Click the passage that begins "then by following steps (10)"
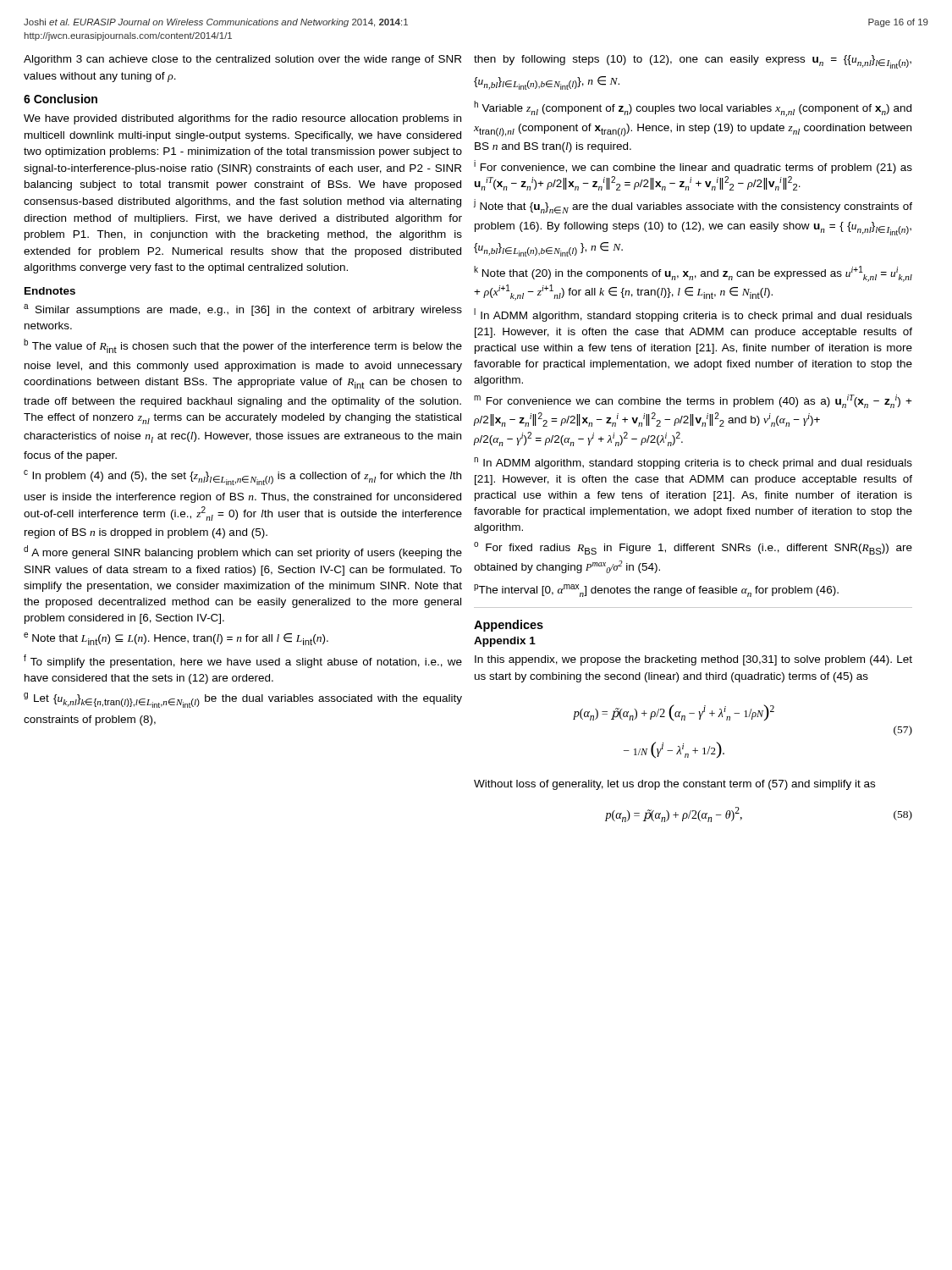Viewport: 952px width, 1270px height. [693, 72]
